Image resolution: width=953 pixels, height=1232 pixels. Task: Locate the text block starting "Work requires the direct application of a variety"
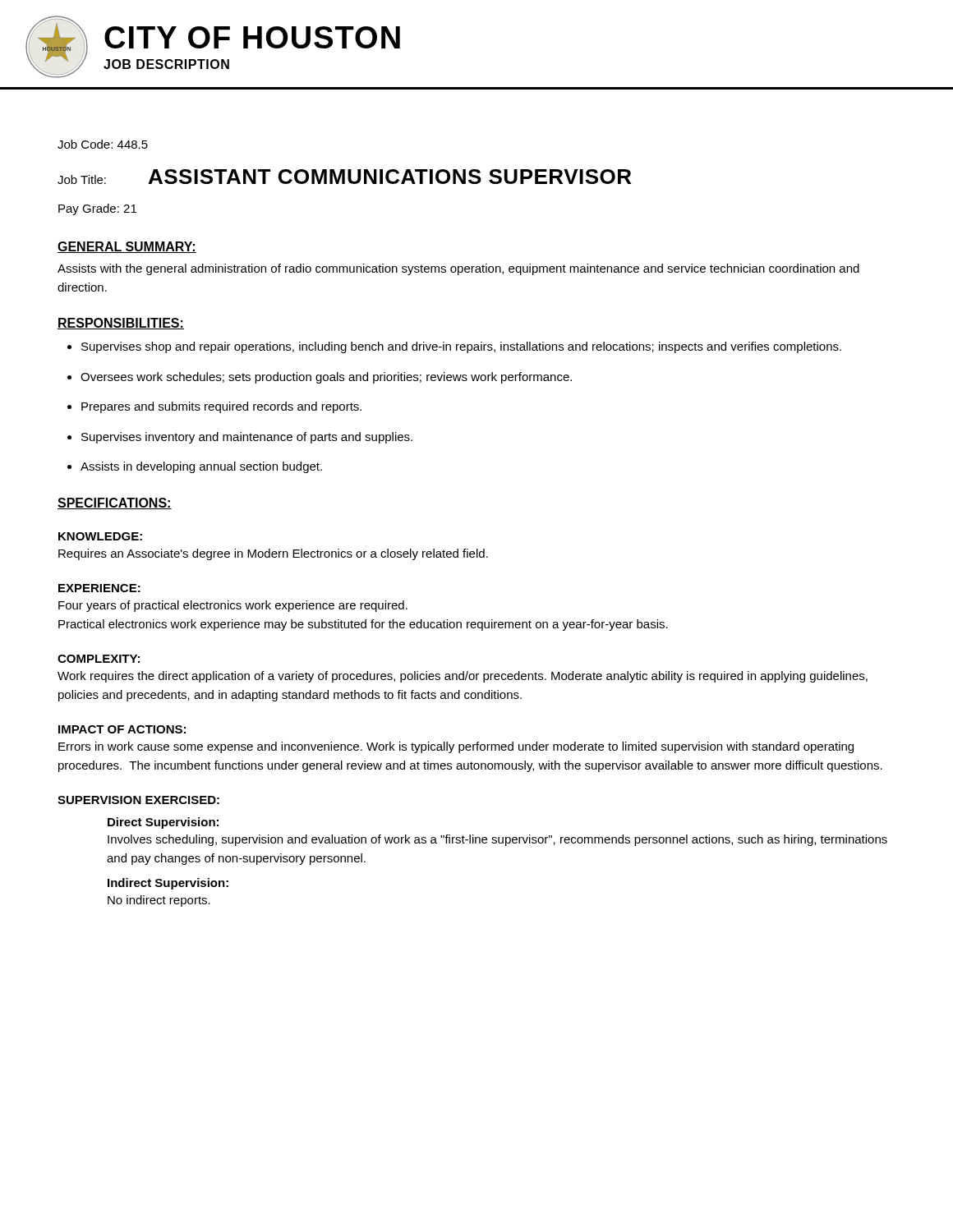[x=463, y=685]
